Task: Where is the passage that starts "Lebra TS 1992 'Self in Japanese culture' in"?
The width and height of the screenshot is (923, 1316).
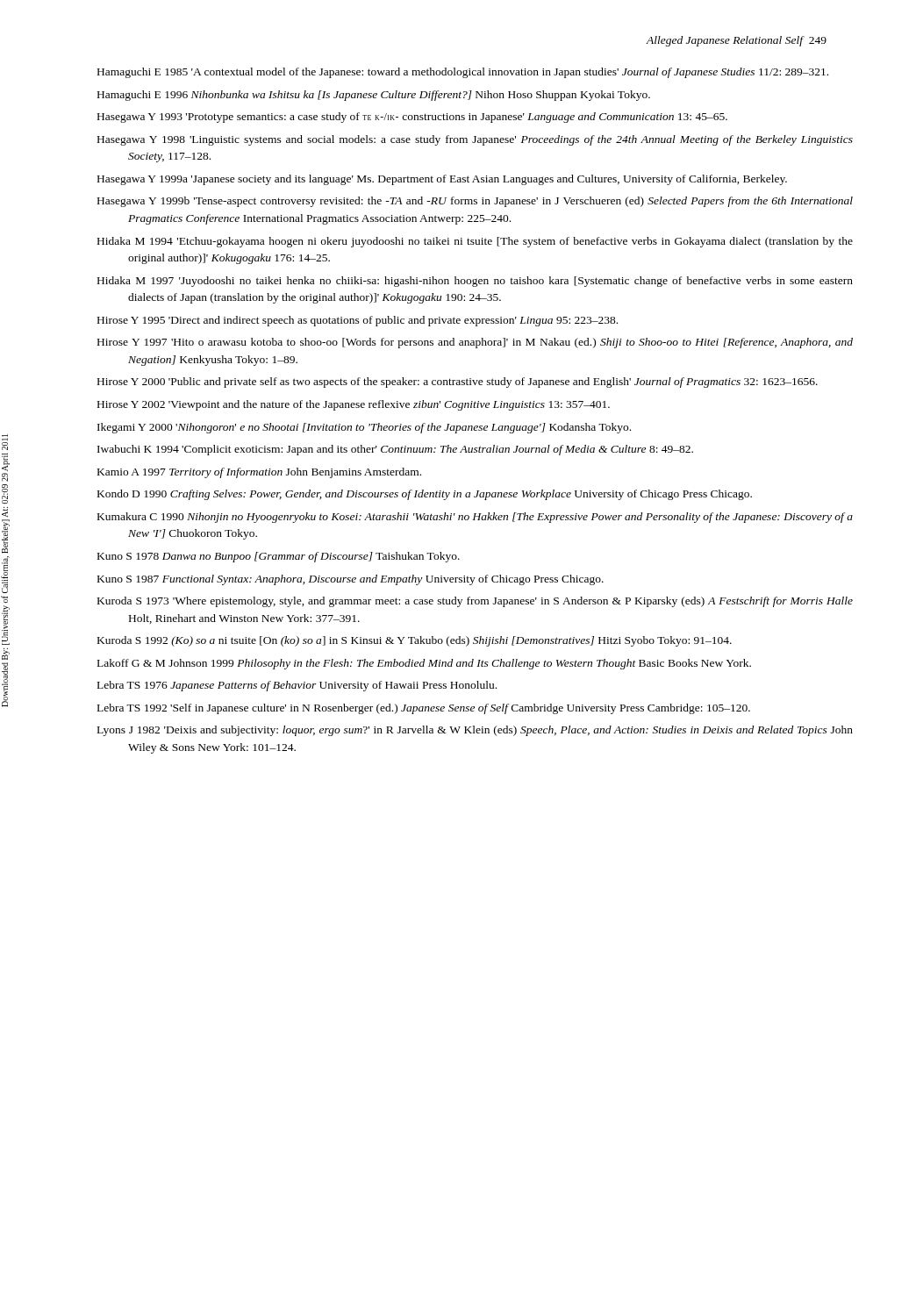Action: 424,707
